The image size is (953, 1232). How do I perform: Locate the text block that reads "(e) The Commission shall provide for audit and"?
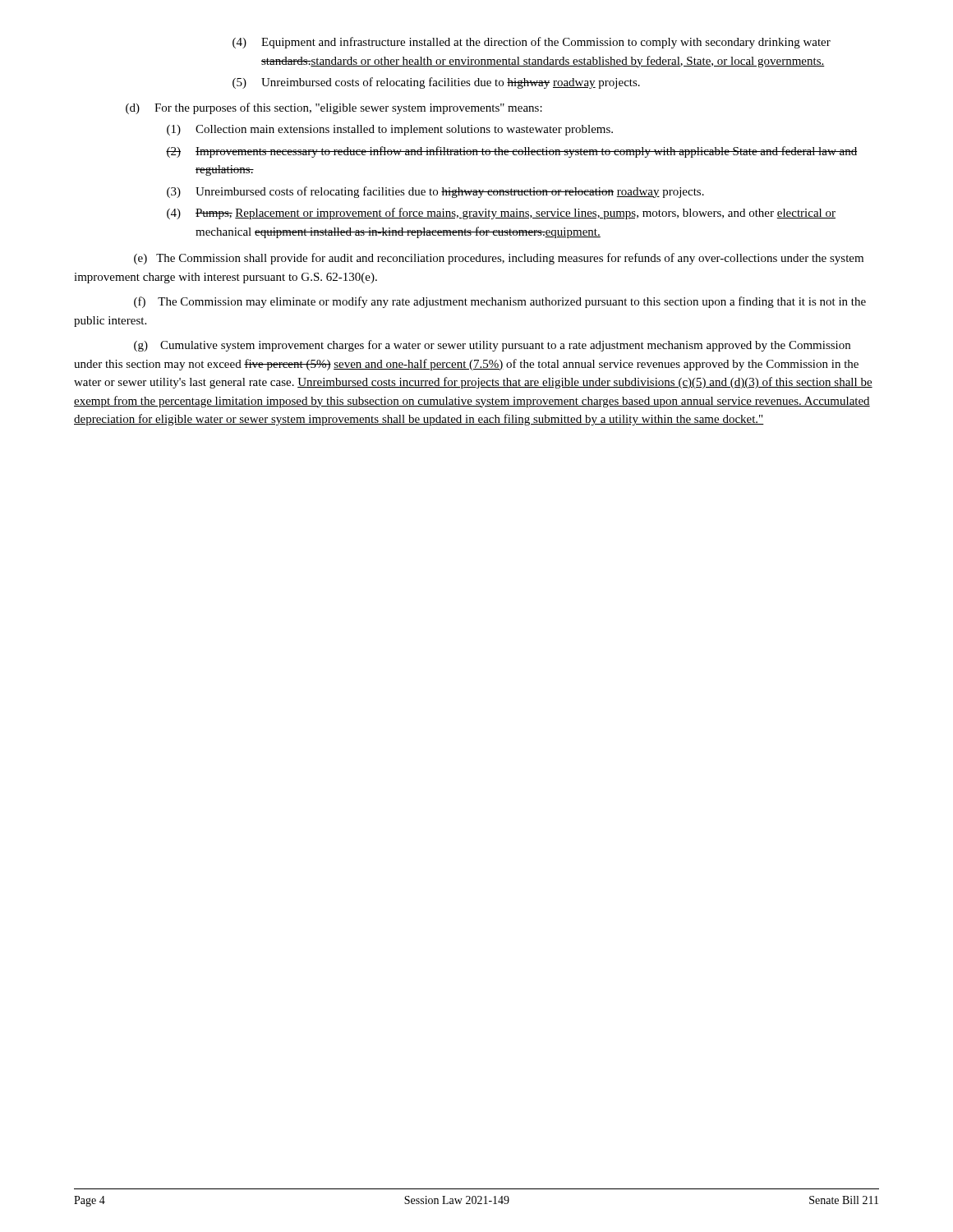tap(469, 266)
